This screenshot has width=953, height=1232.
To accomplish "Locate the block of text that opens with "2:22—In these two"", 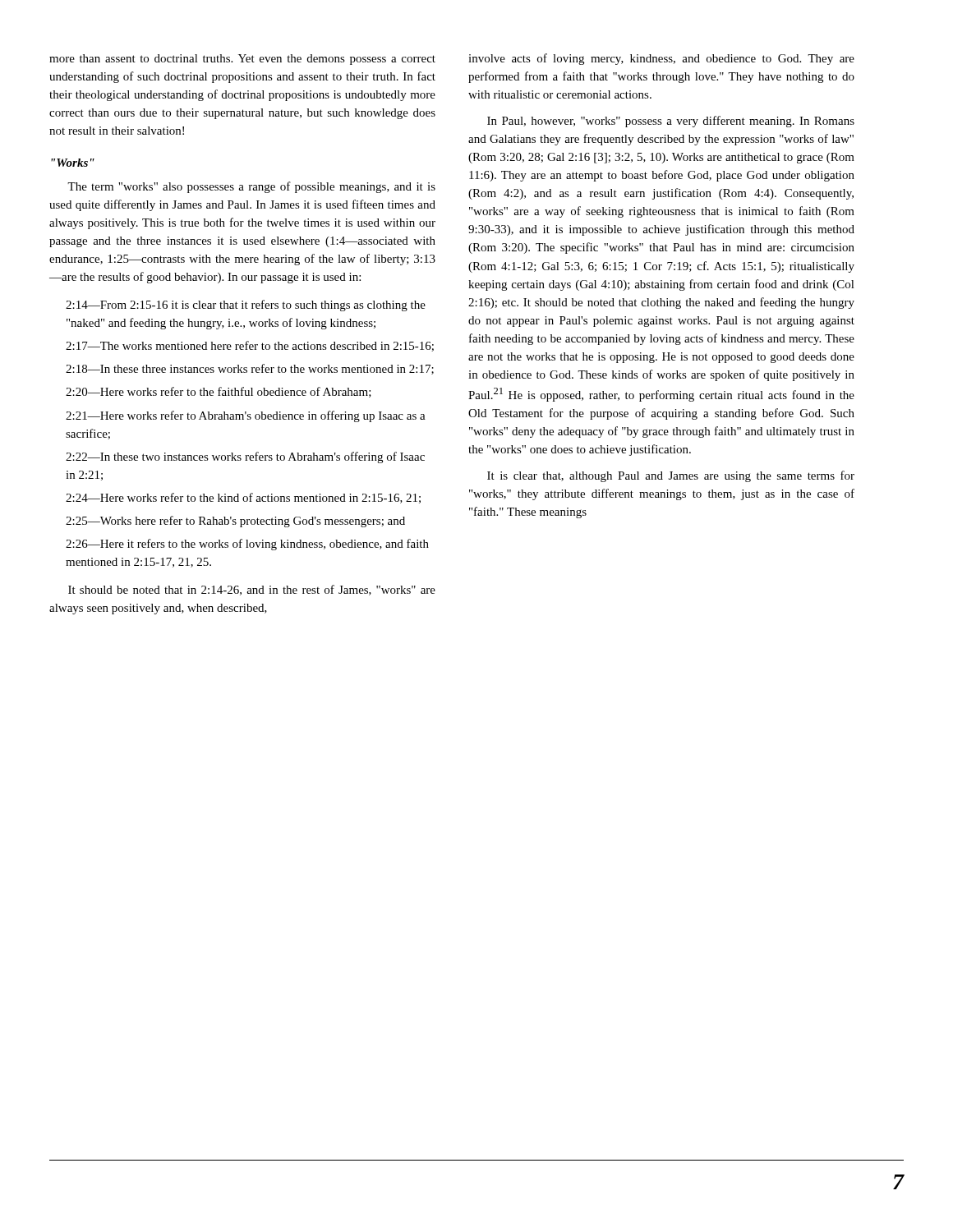I will [x=245, y=465].
